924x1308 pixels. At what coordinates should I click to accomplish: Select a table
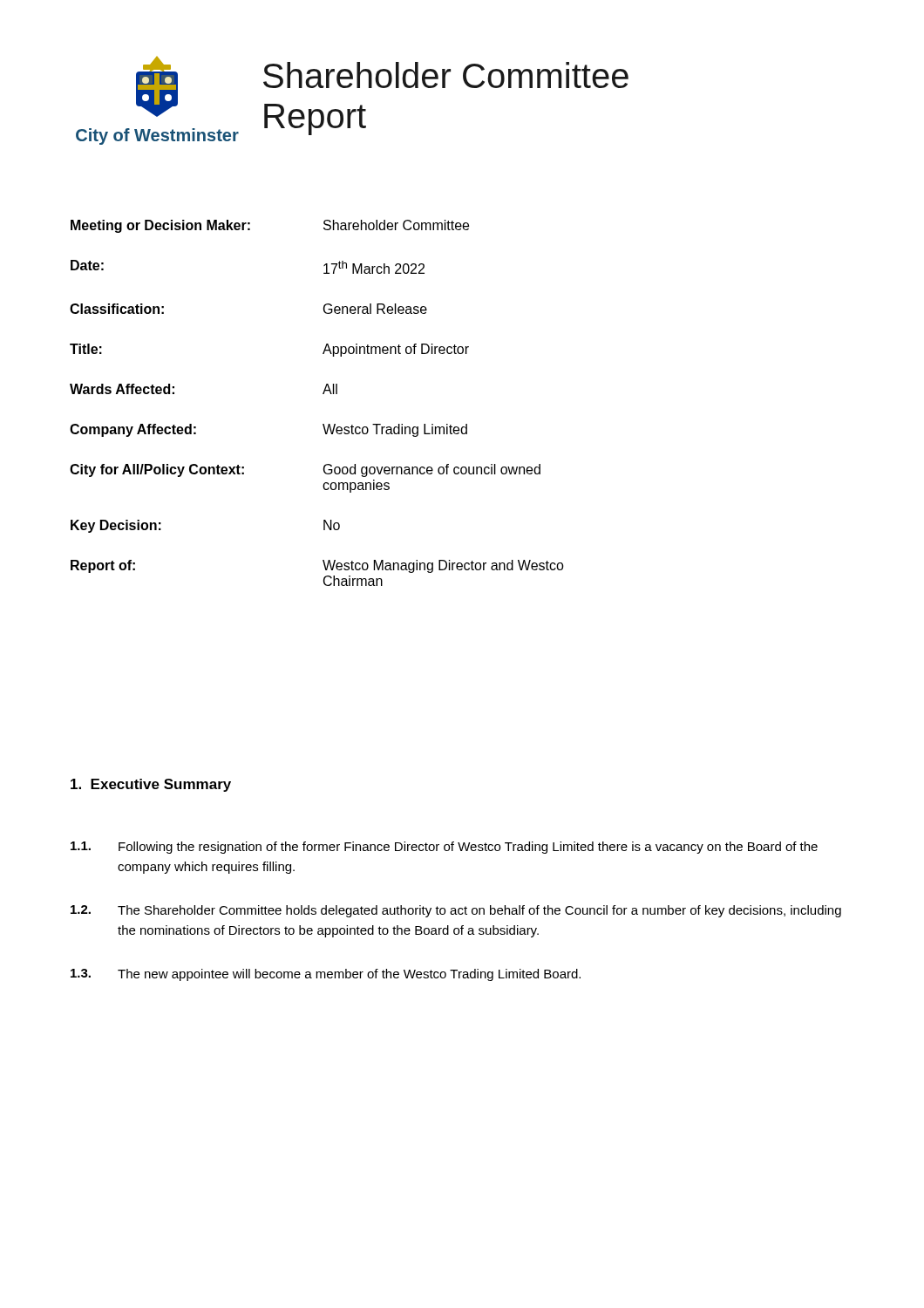[x=462, y=416]
